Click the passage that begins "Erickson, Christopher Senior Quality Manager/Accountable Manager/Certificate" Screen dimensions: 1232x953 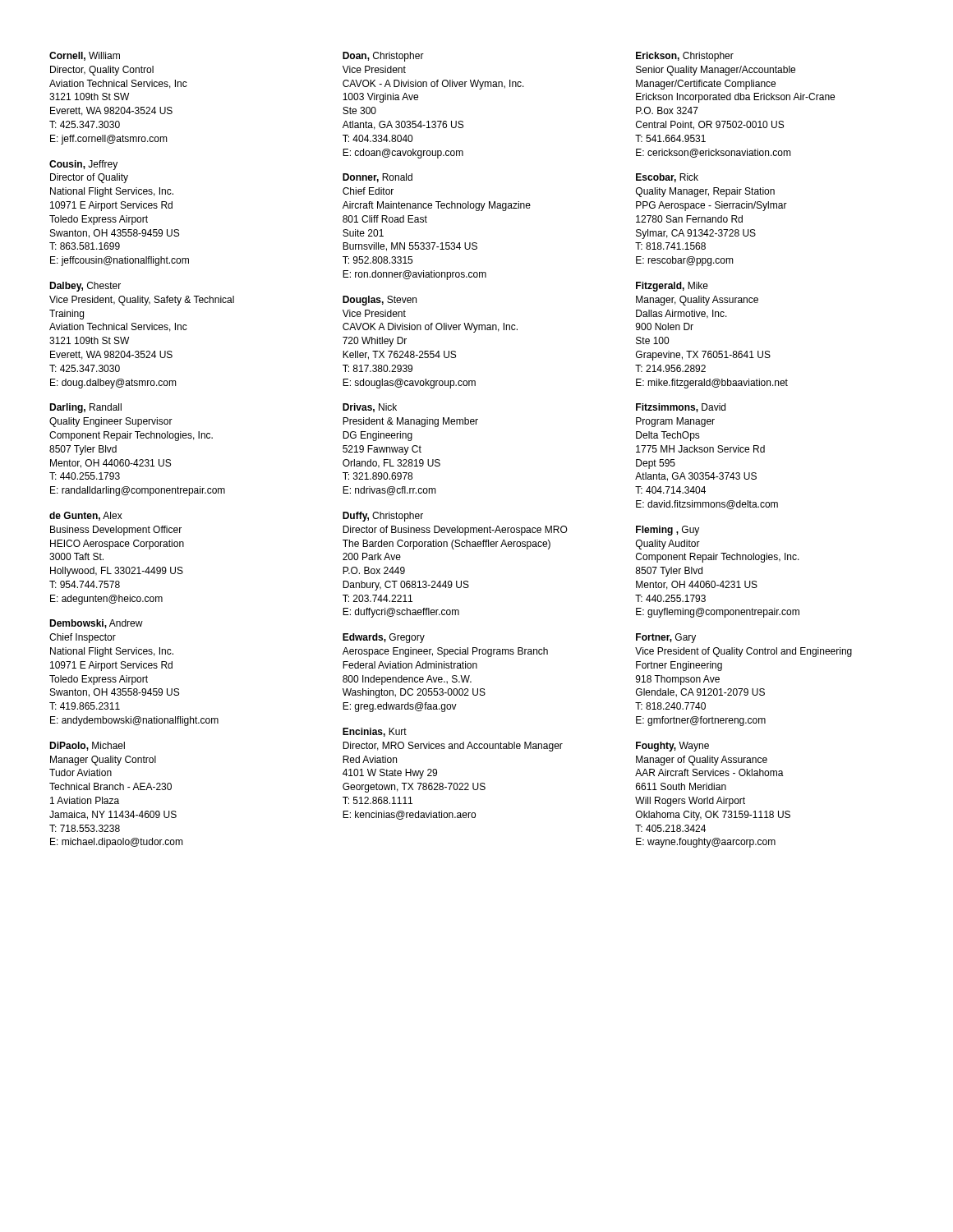pos(770,104)
